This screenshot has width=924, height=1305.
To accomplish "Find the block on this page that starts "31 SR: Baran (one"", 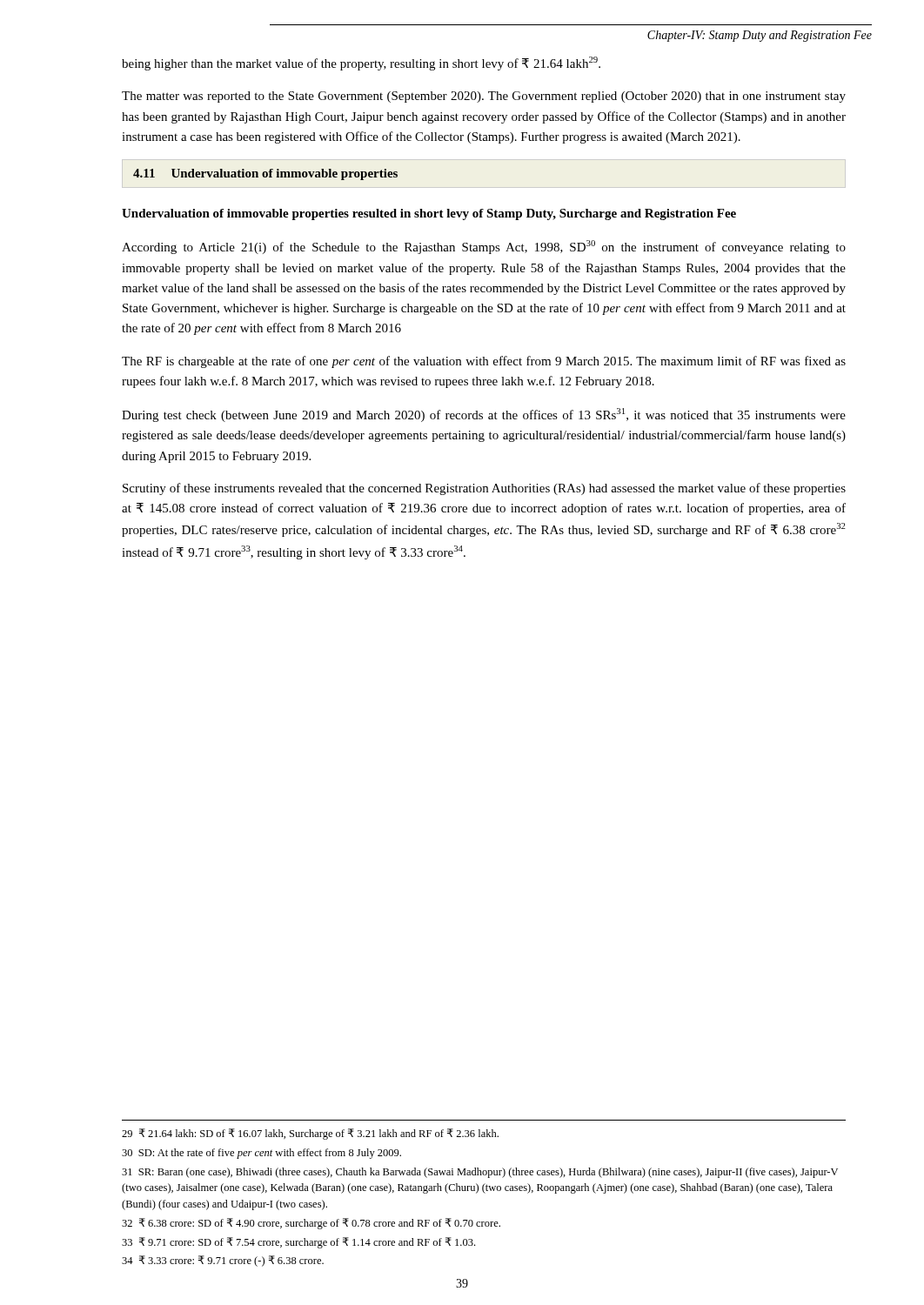I will tap(480, 1188).
